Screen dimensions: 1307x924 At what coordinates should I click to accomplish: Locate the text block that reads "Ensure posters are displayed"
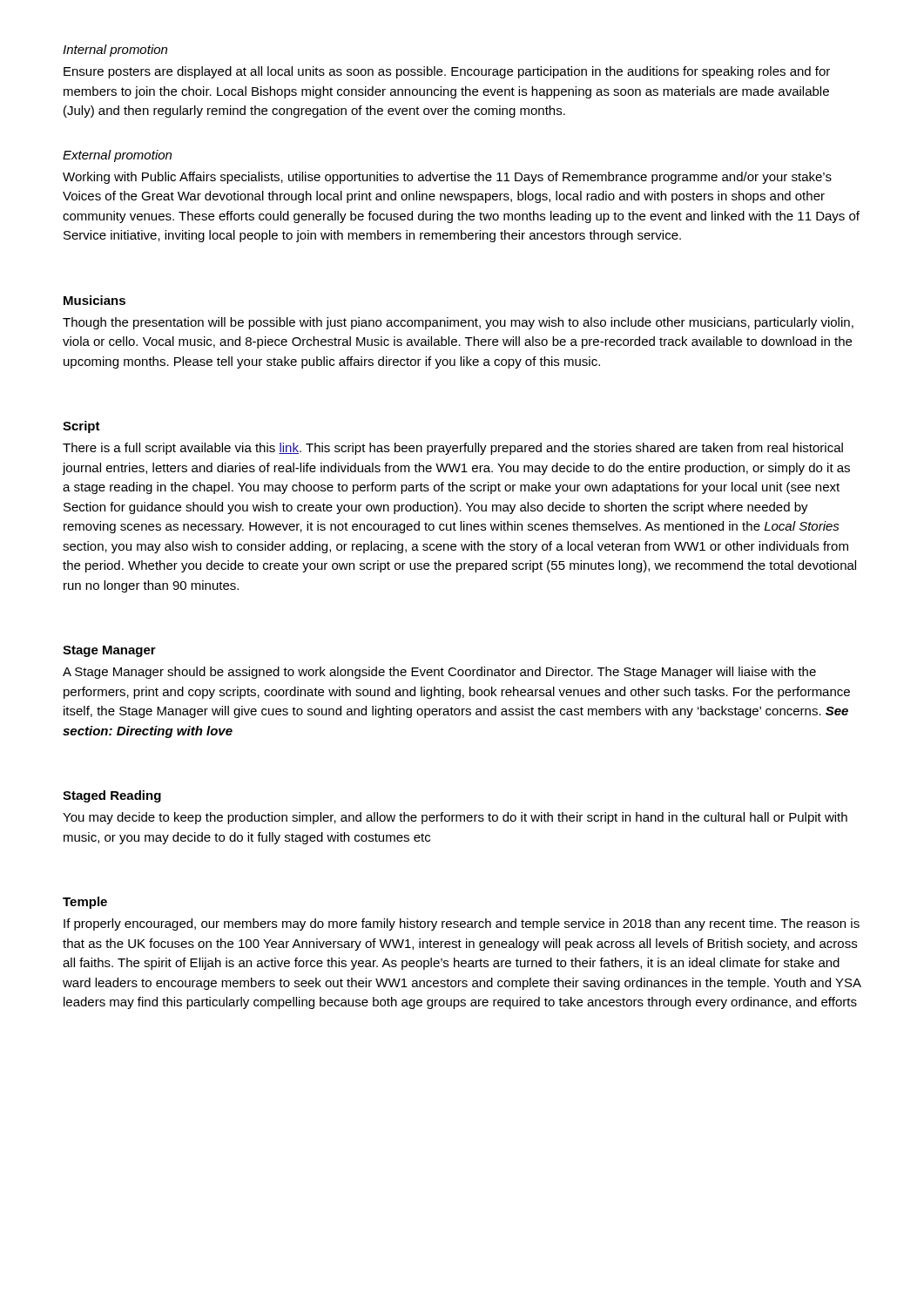click(446, 91)
